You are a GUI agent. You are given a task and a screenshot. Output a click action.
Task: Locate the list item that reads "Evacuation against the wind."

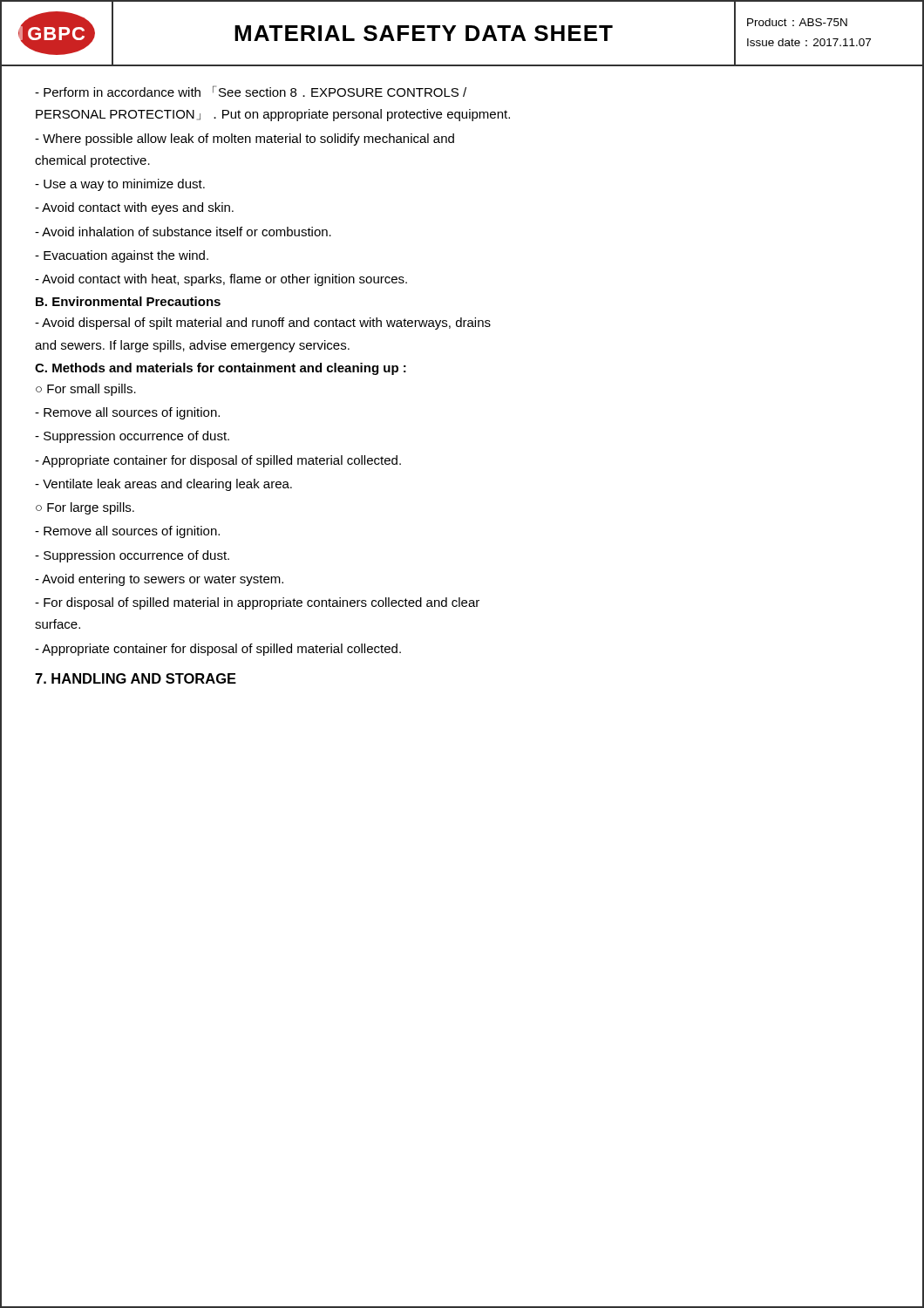pyautogui.click(x=122, y=255)
